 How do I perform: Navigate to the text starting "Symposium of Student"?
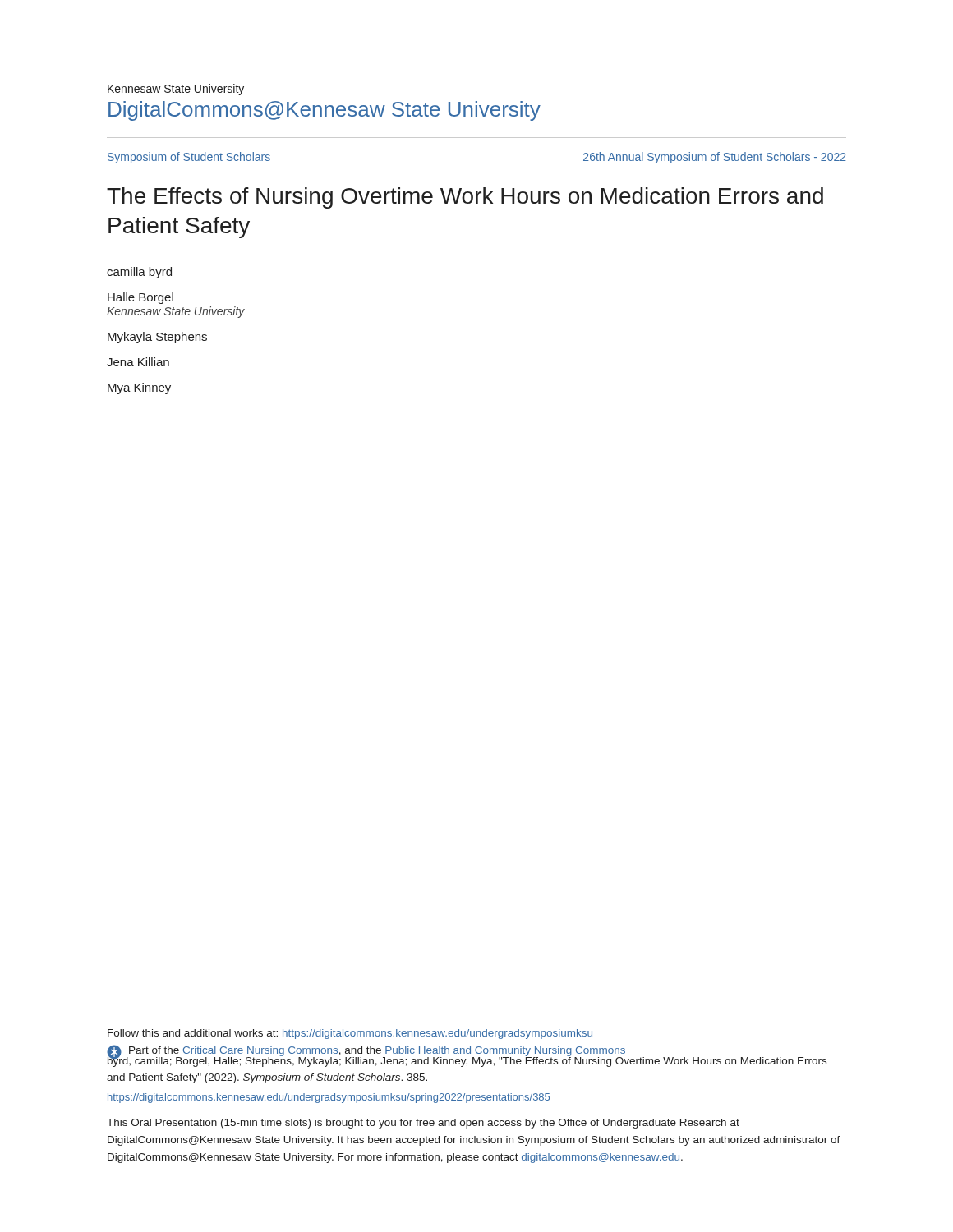coord(189,157)
